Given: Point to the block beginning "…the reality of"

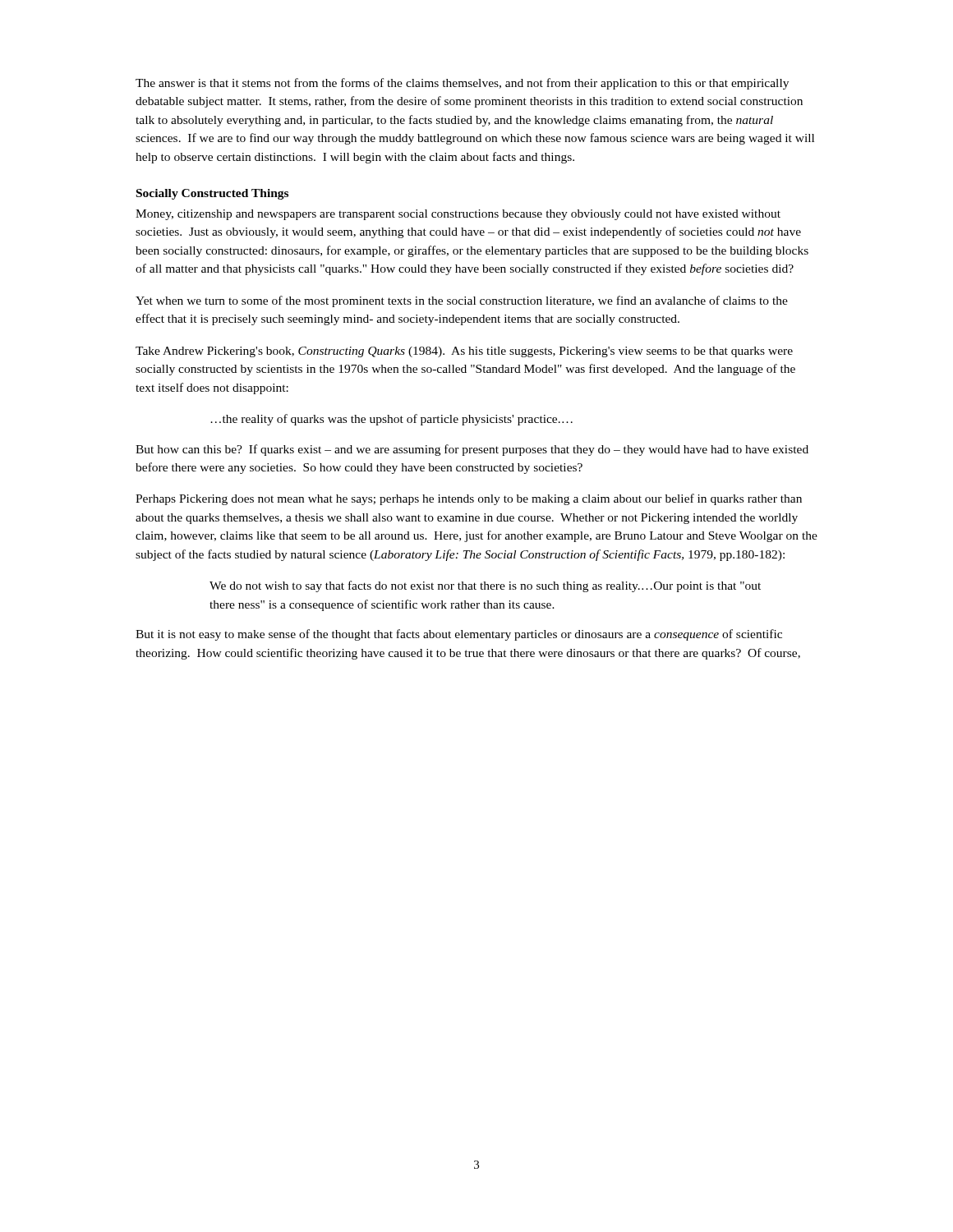Looking at the screenshot, I should (x=391, y=419).
